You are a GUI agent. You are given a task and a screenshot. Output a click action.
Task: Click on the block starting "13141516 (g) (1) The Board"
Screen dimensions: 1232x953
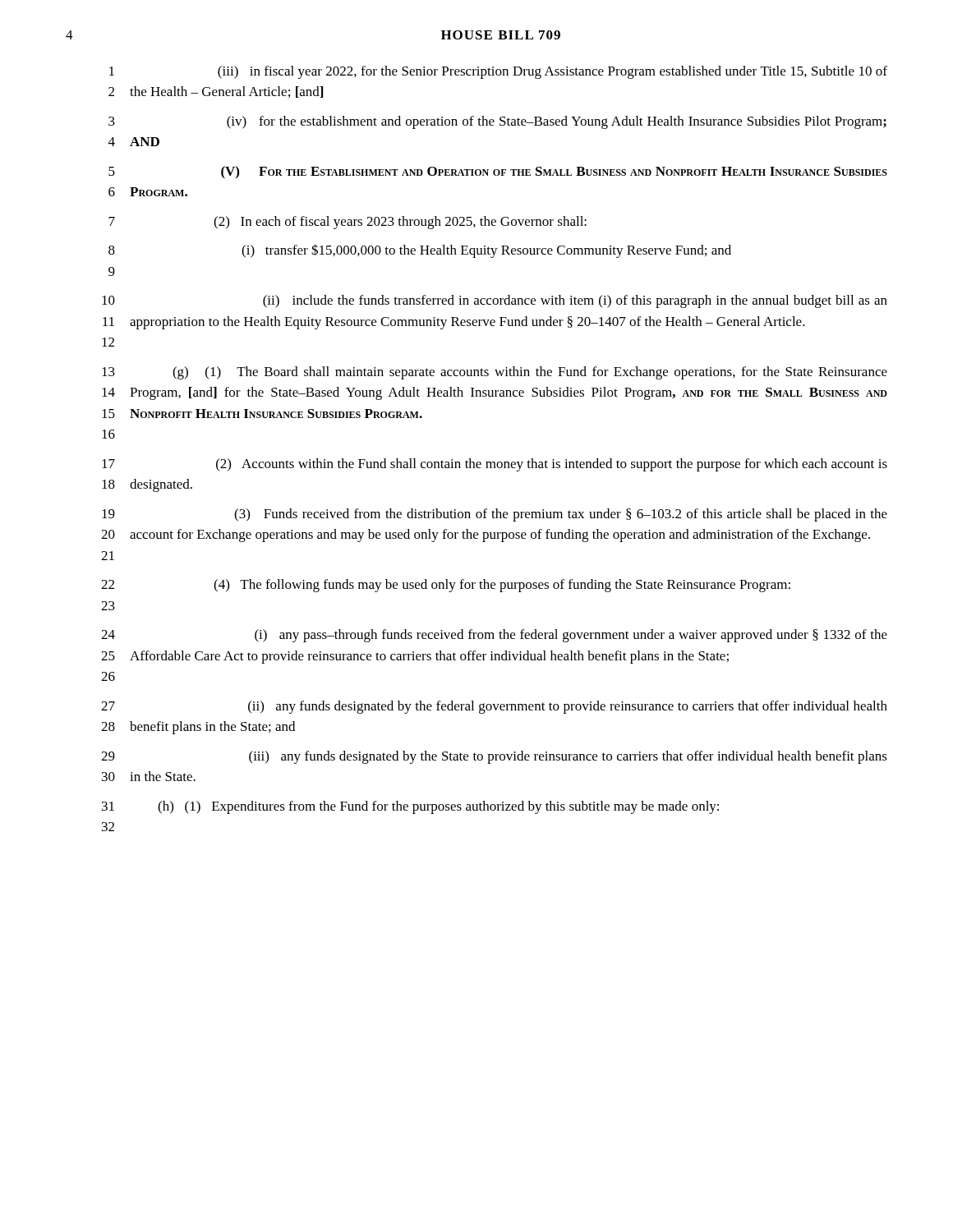[476, 403]
